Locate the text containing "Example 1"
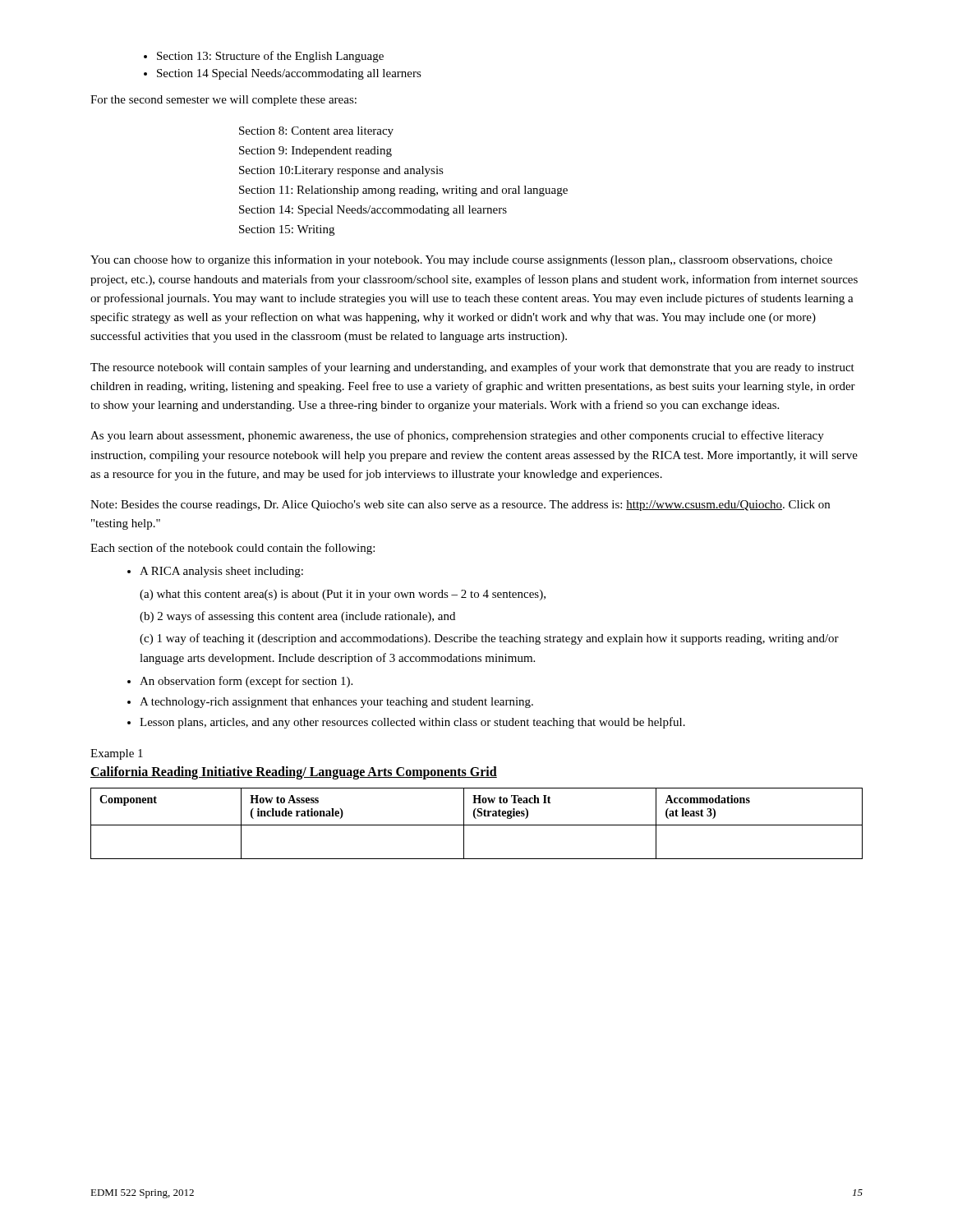 pos(117,754)
